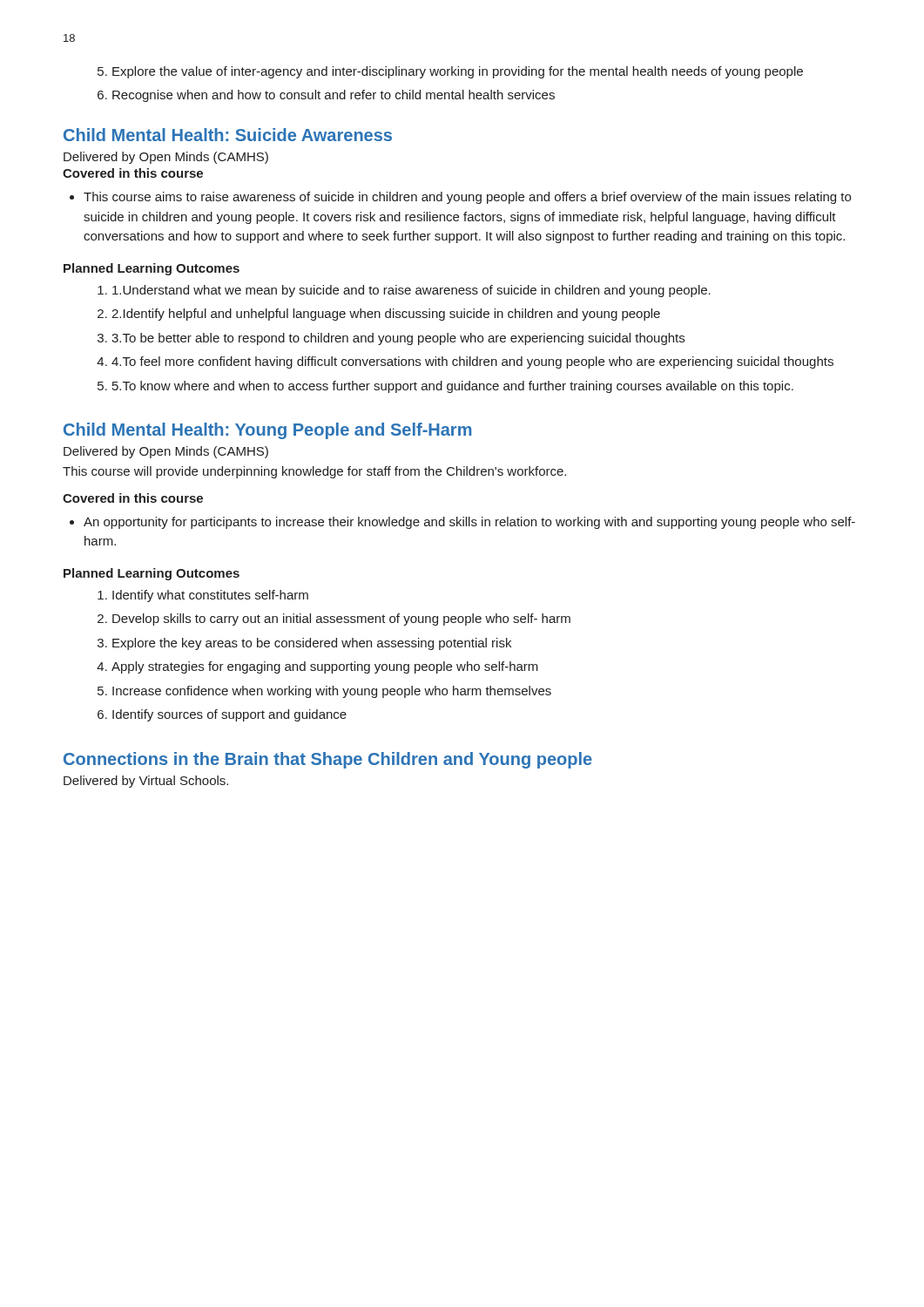Find the block on this page that starts "Recognise when and how to consult and"
Viewport: 924px width, 1307px height.
click(x=478, y=95)
